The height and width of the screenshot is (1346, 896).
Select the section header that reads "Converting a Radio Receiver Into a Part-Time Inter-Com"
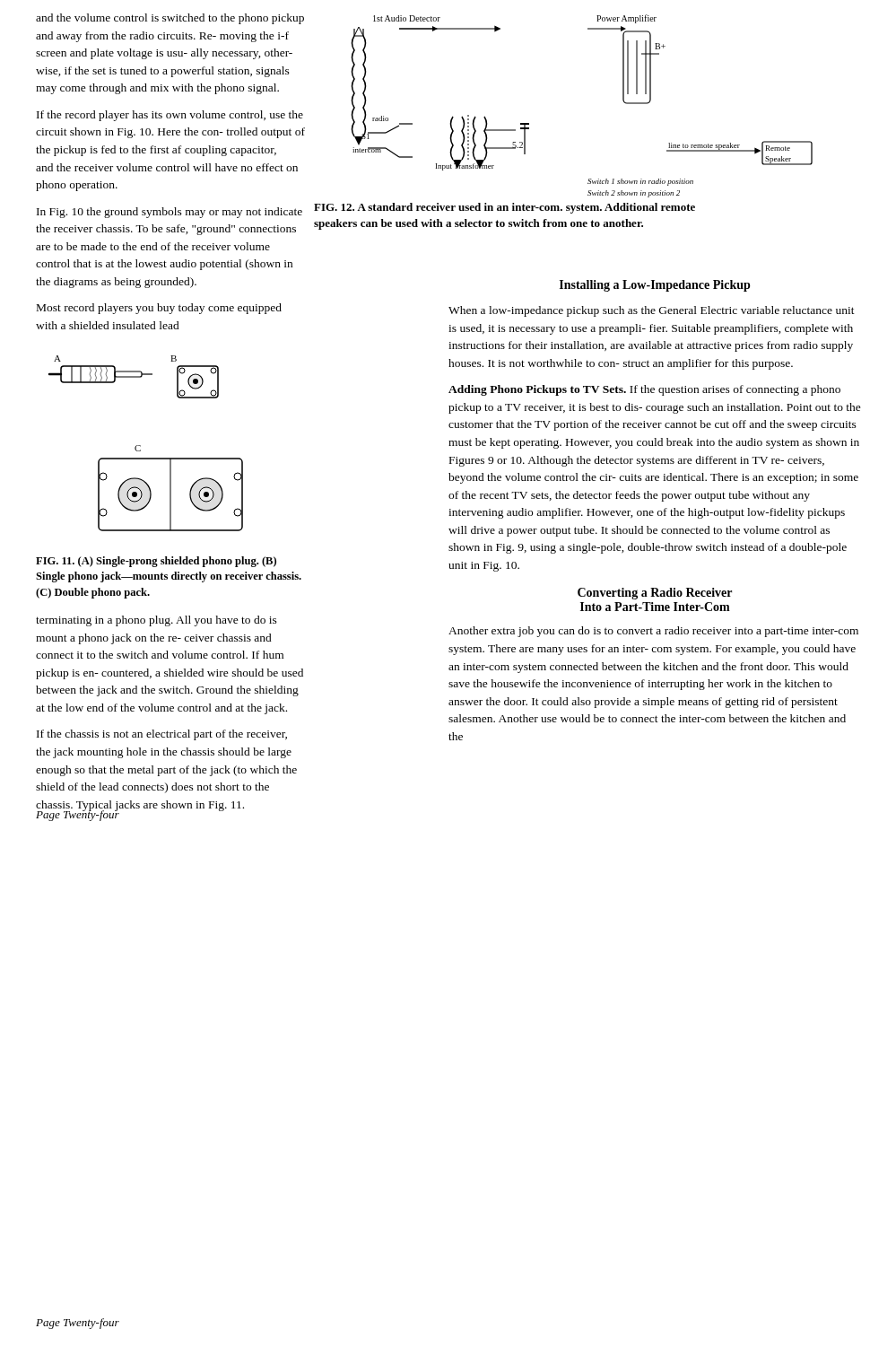coord(655,600)
